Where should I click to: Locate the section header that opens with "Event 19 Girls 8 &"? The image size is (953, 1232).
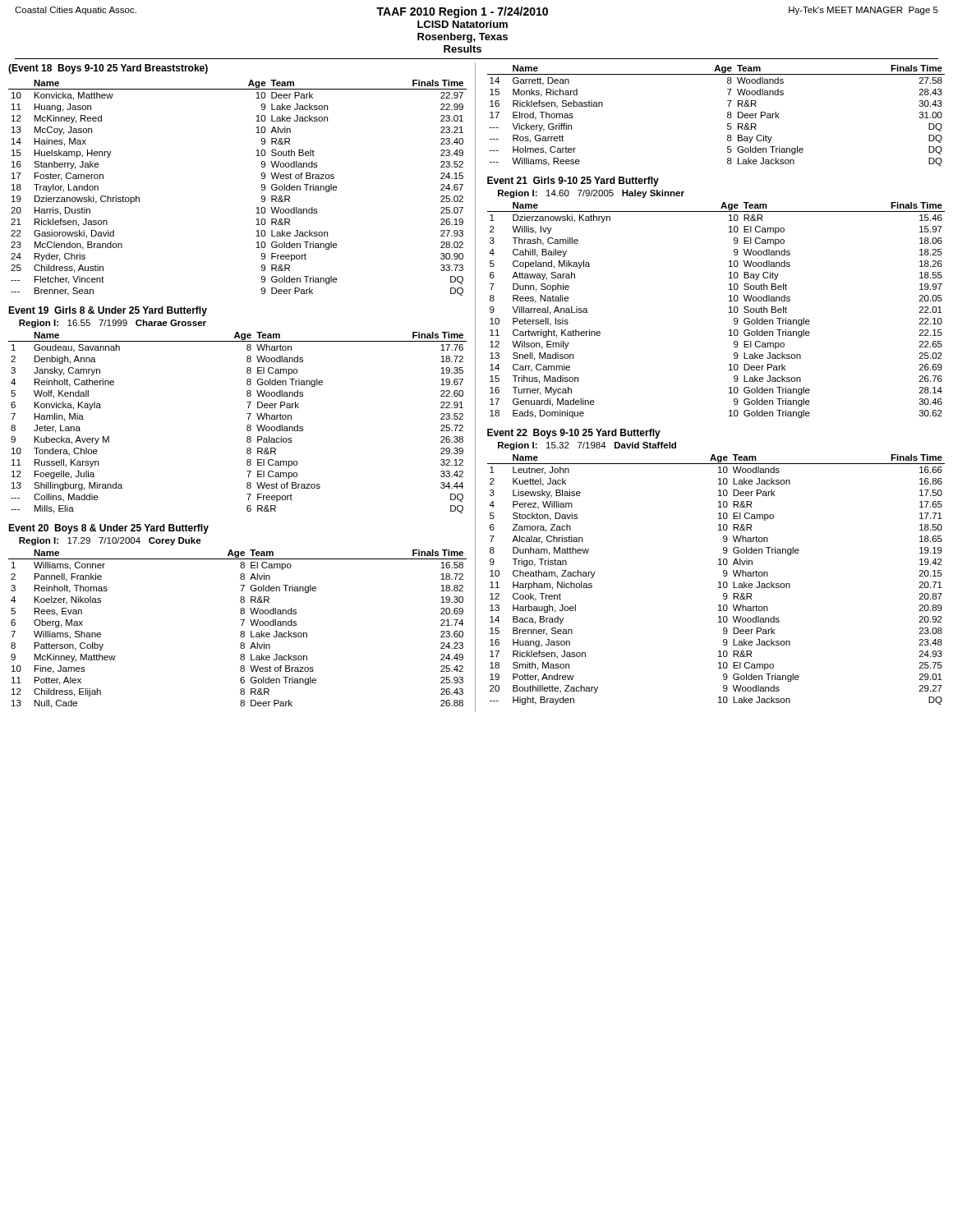pos(108,311)
